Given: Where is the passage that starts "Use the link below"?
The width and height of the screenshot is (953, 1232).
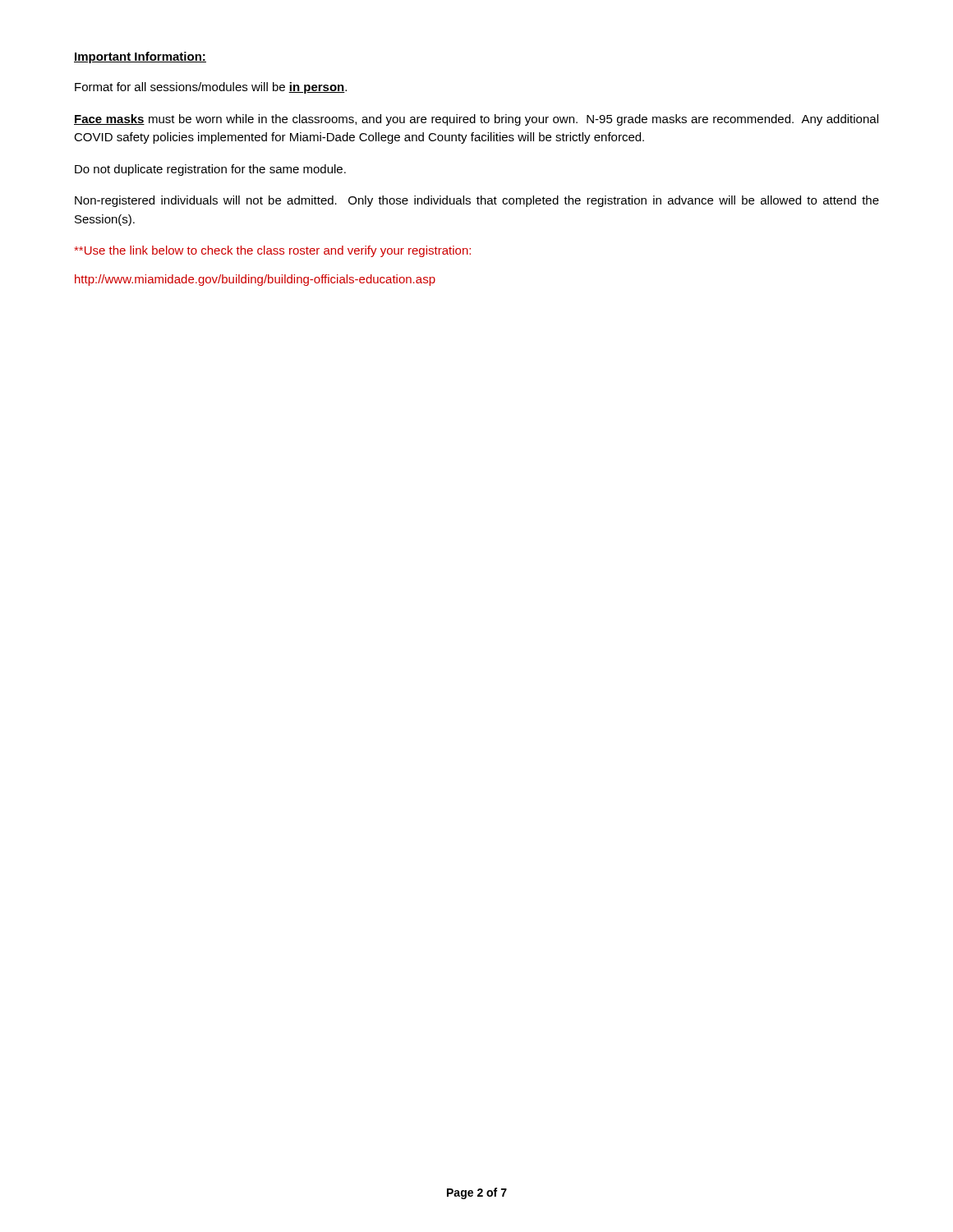Looking at the screenshot, I should point(273,250).
